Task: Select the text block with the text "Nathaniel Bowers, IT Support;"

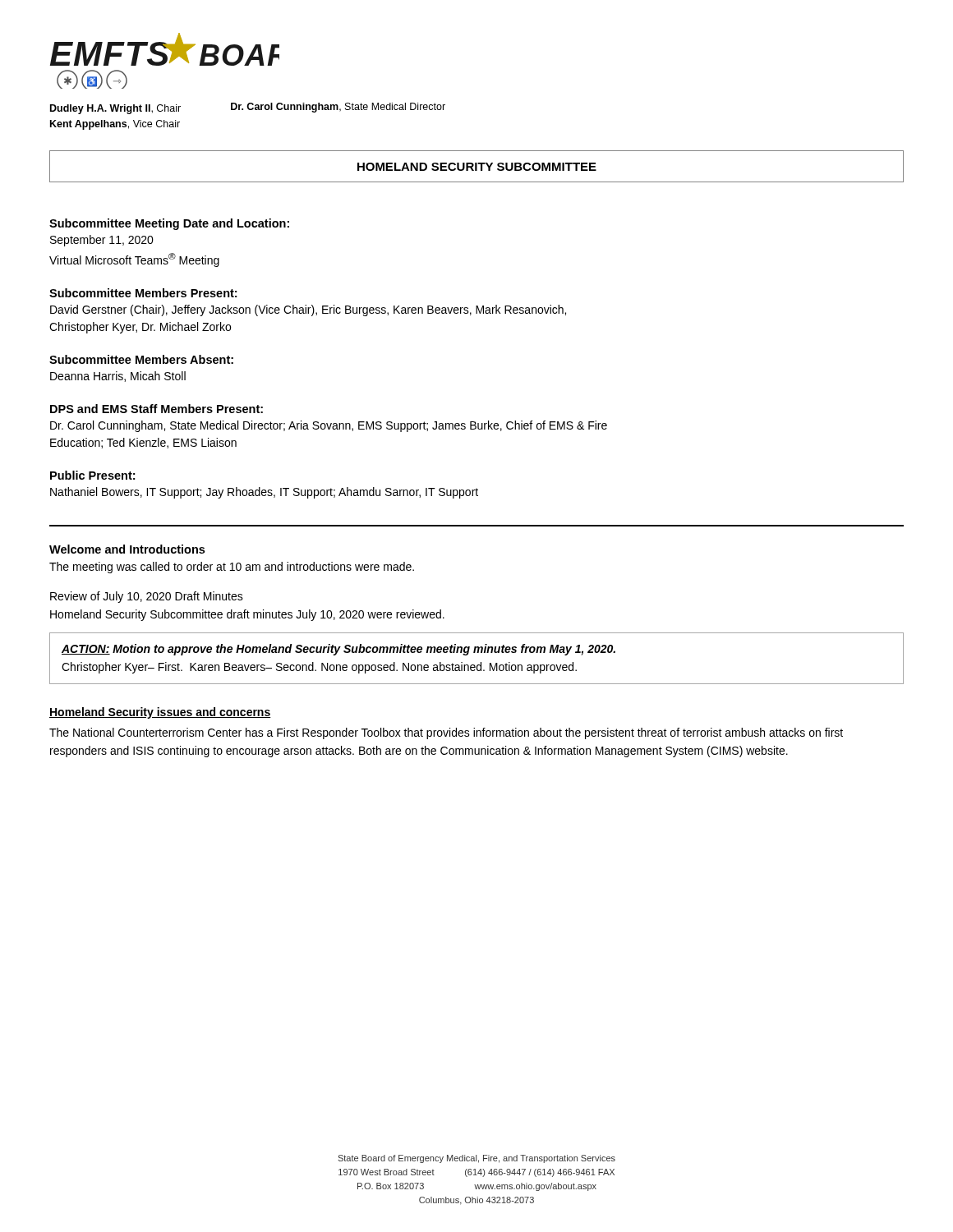Action: [x=264, y=492]
